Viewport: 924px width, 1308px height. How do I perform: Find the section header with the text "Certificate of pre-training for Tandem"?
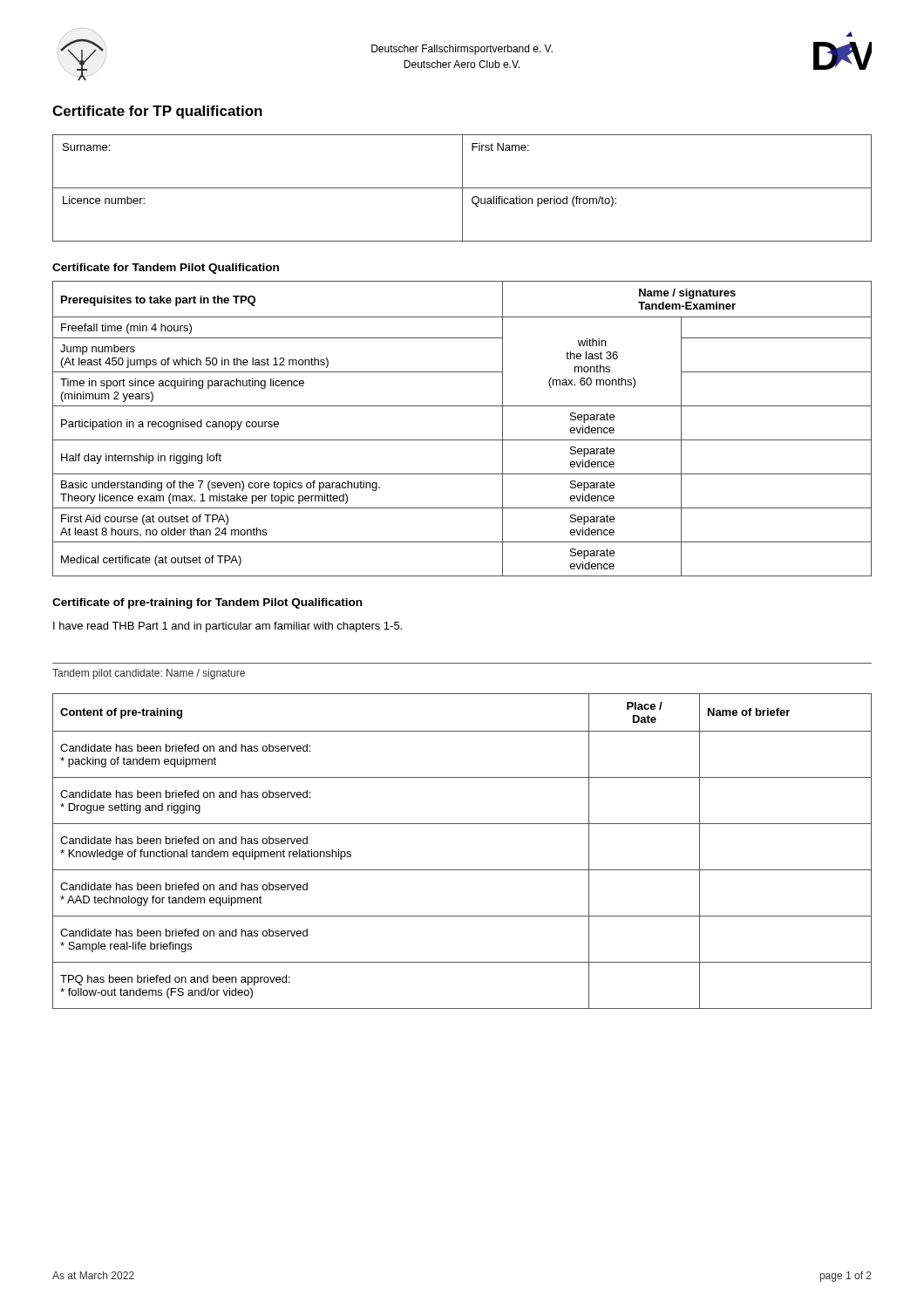[x=207, y=602]
